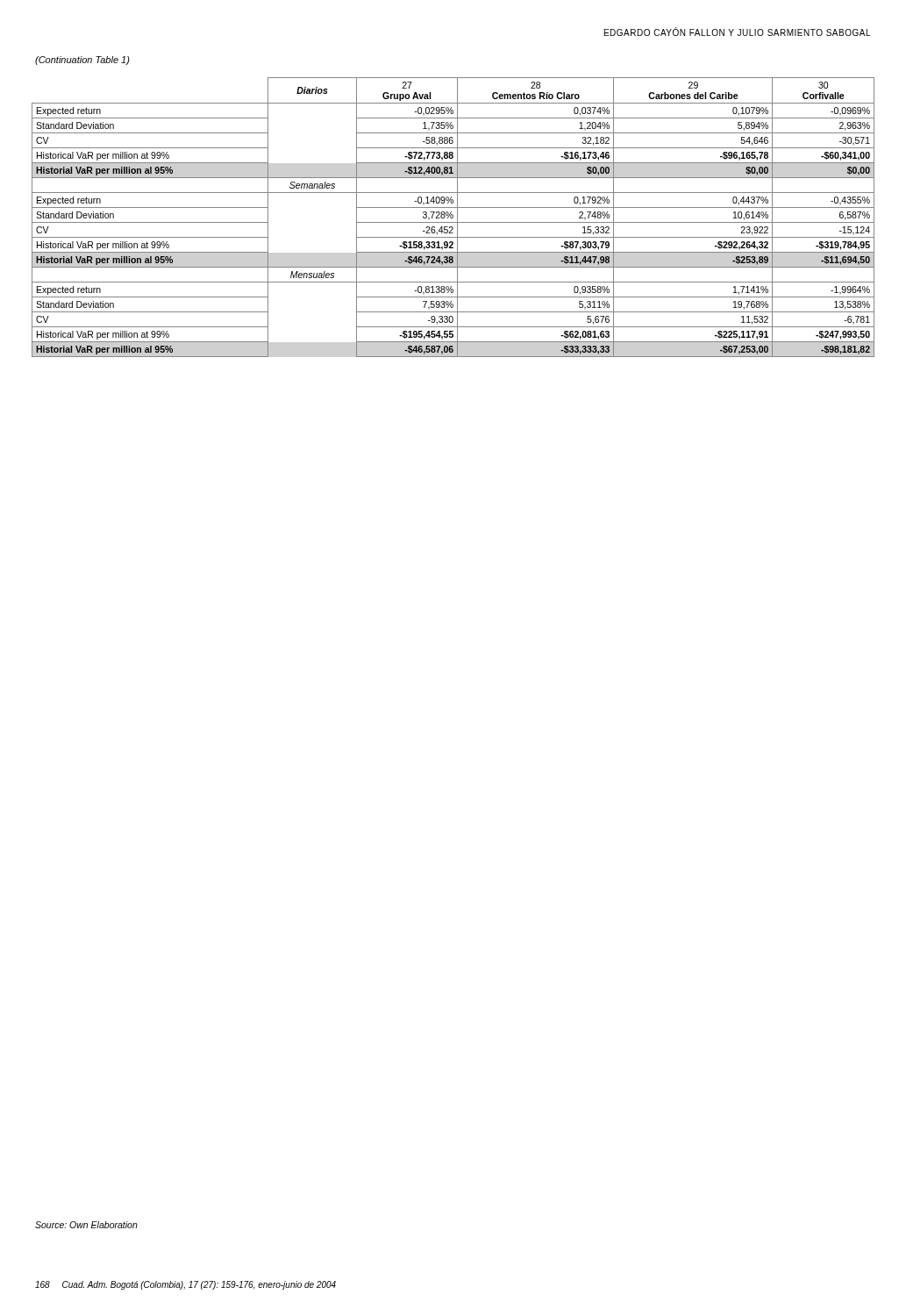Find "(Continuation Table 1)" on this page

pos(82,60)
